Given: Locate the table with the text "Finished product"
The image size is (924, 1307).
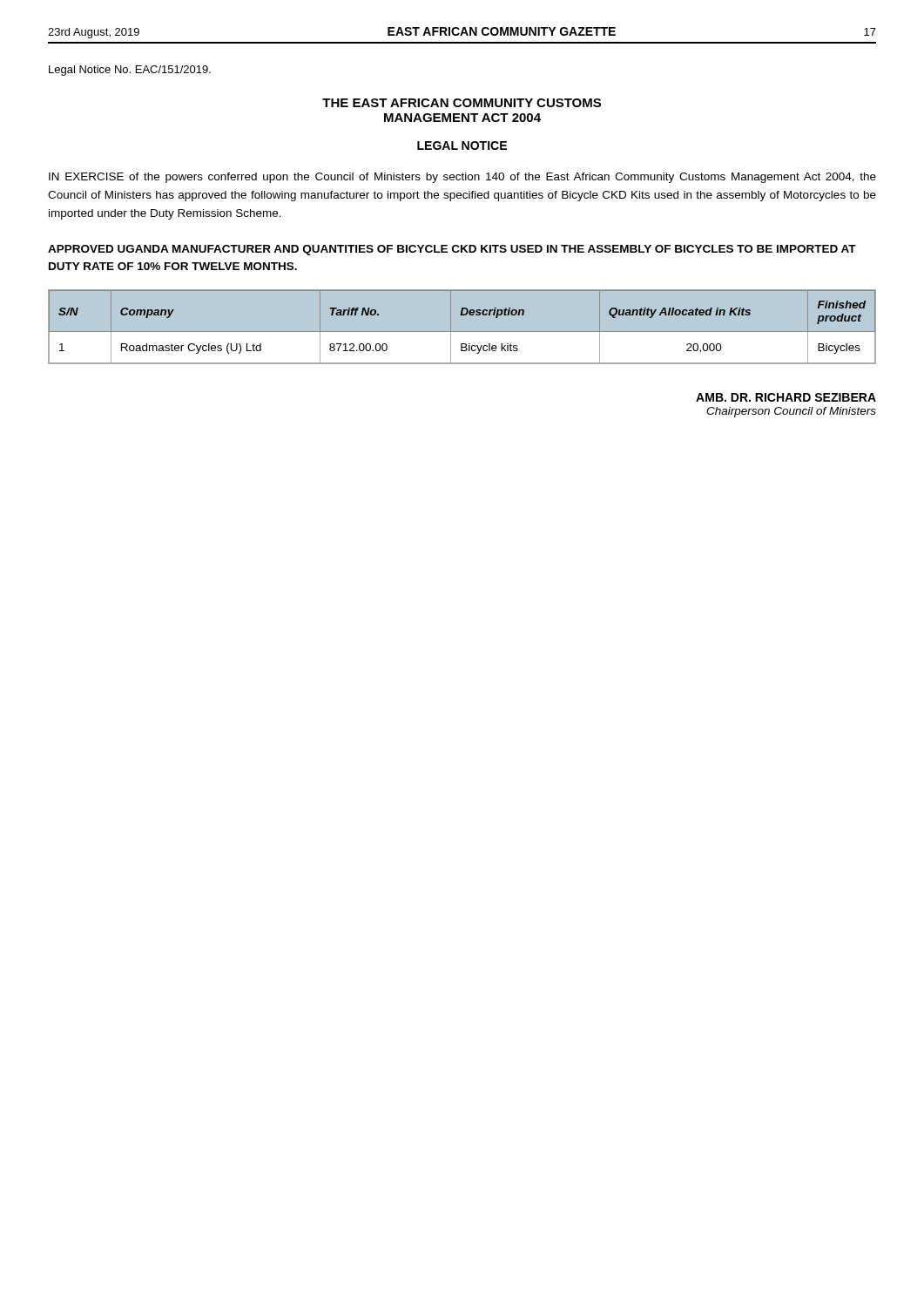Looking at the screenshot, I should pos(462,327).
